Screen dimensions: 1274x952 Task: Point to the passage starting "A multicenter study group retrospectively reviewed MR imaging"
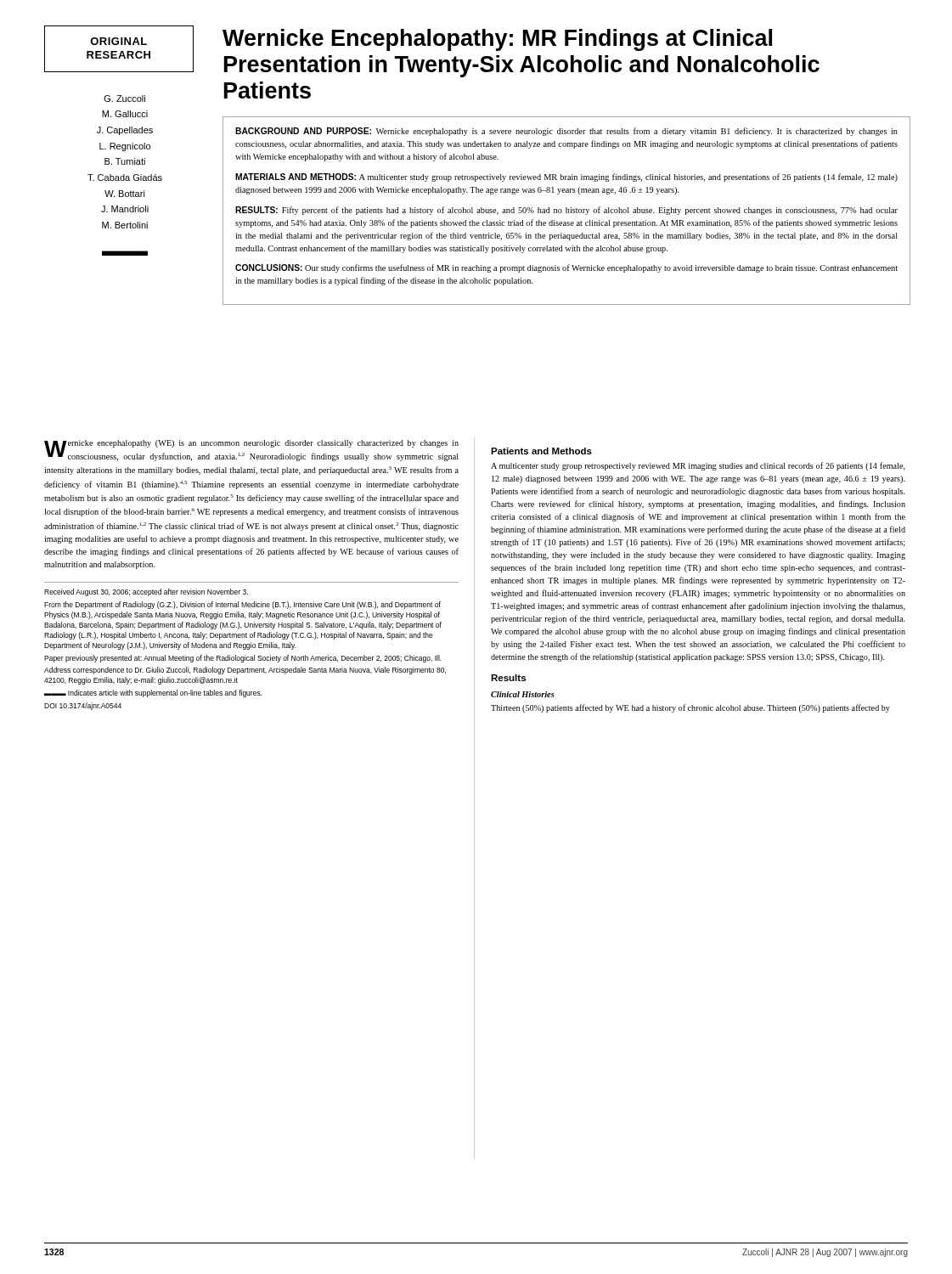(698, 562)
